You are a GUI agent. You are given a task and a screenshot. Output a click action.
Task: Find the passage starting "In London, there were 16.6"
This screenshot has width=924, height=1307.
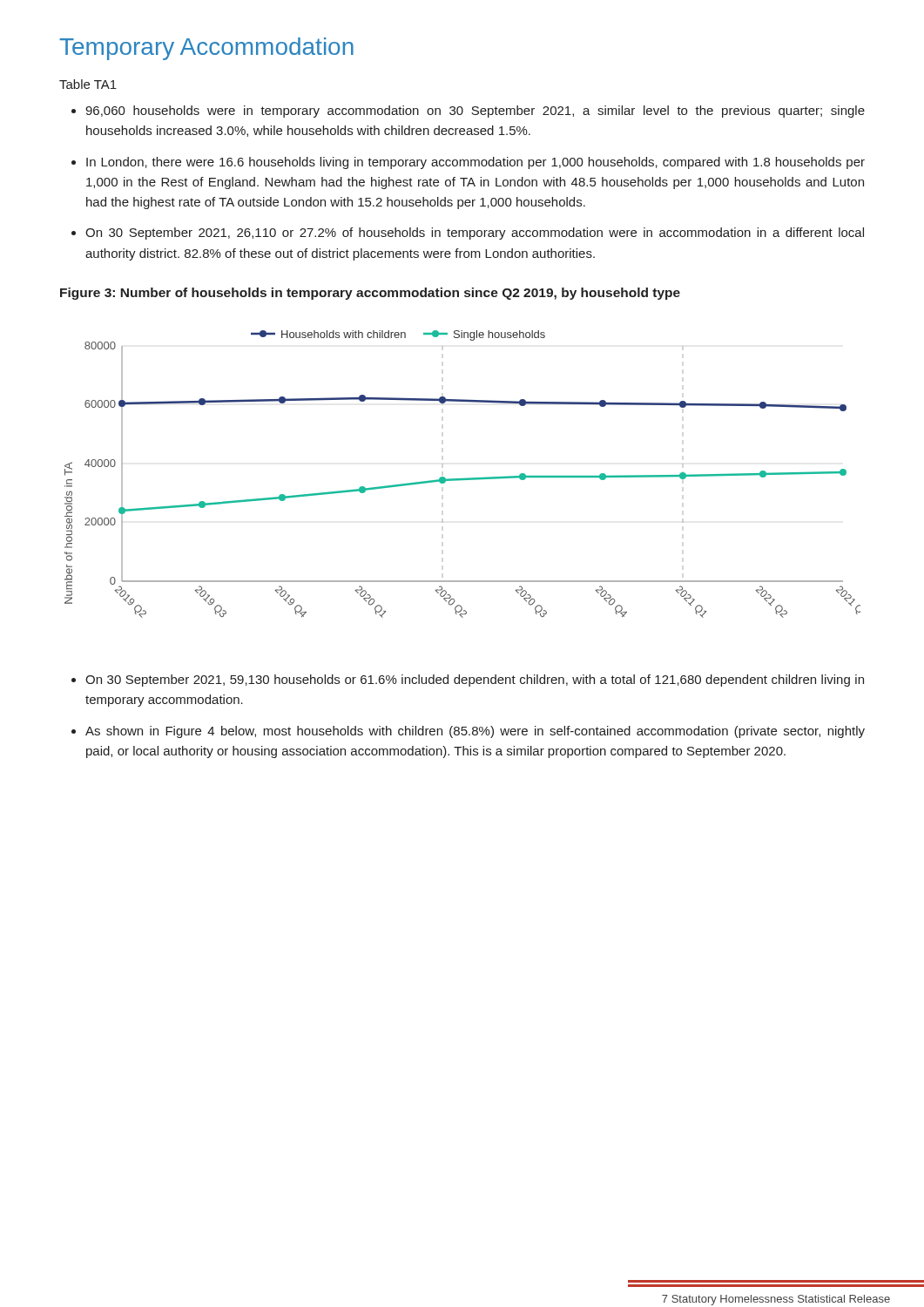(475, 181)
